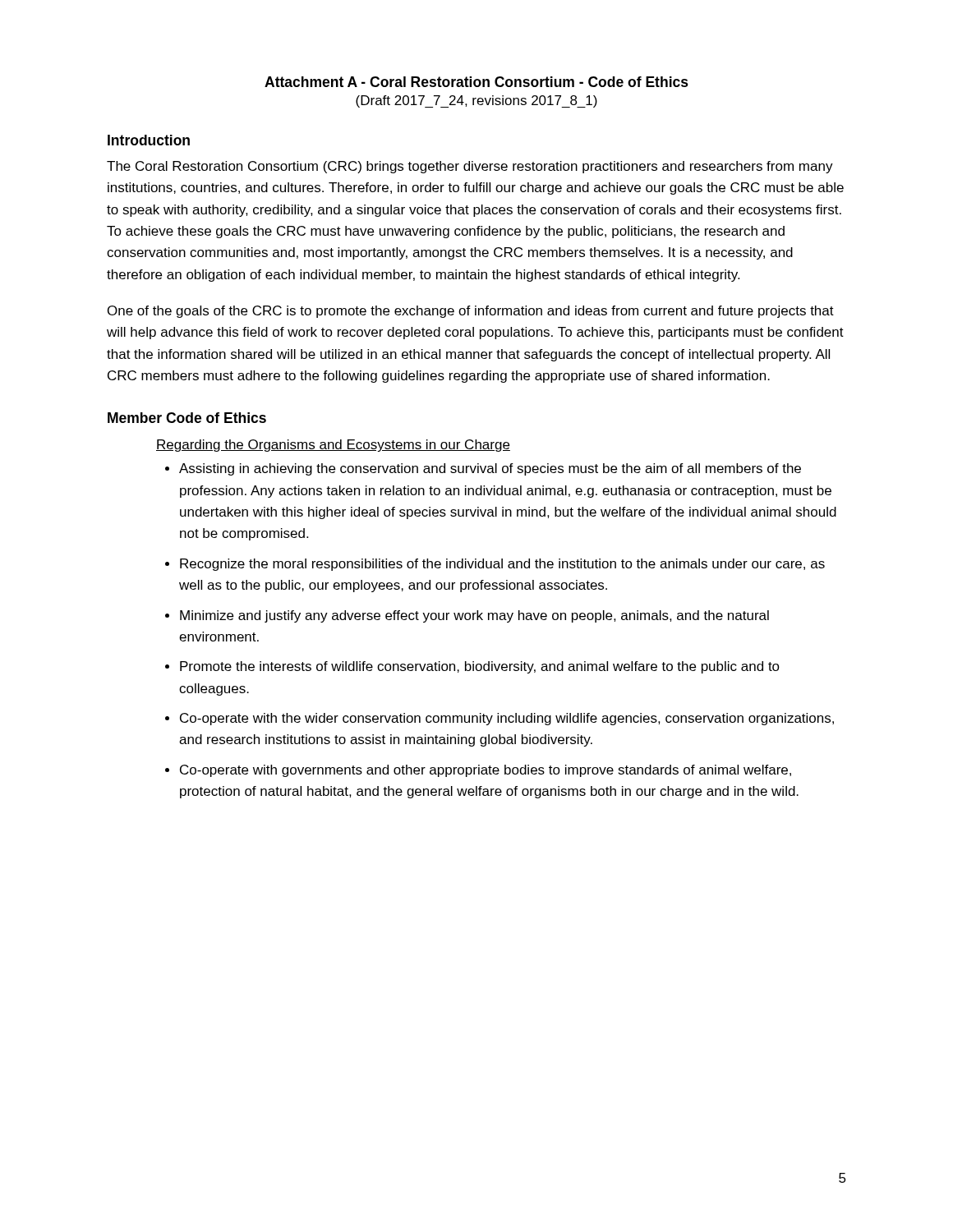Find the title on this page that starts "Attachment A - Coral Restoration Consortium - Code"
Image resolution: width=953 pixels, height=1232 pixels.
coord(476,92)
